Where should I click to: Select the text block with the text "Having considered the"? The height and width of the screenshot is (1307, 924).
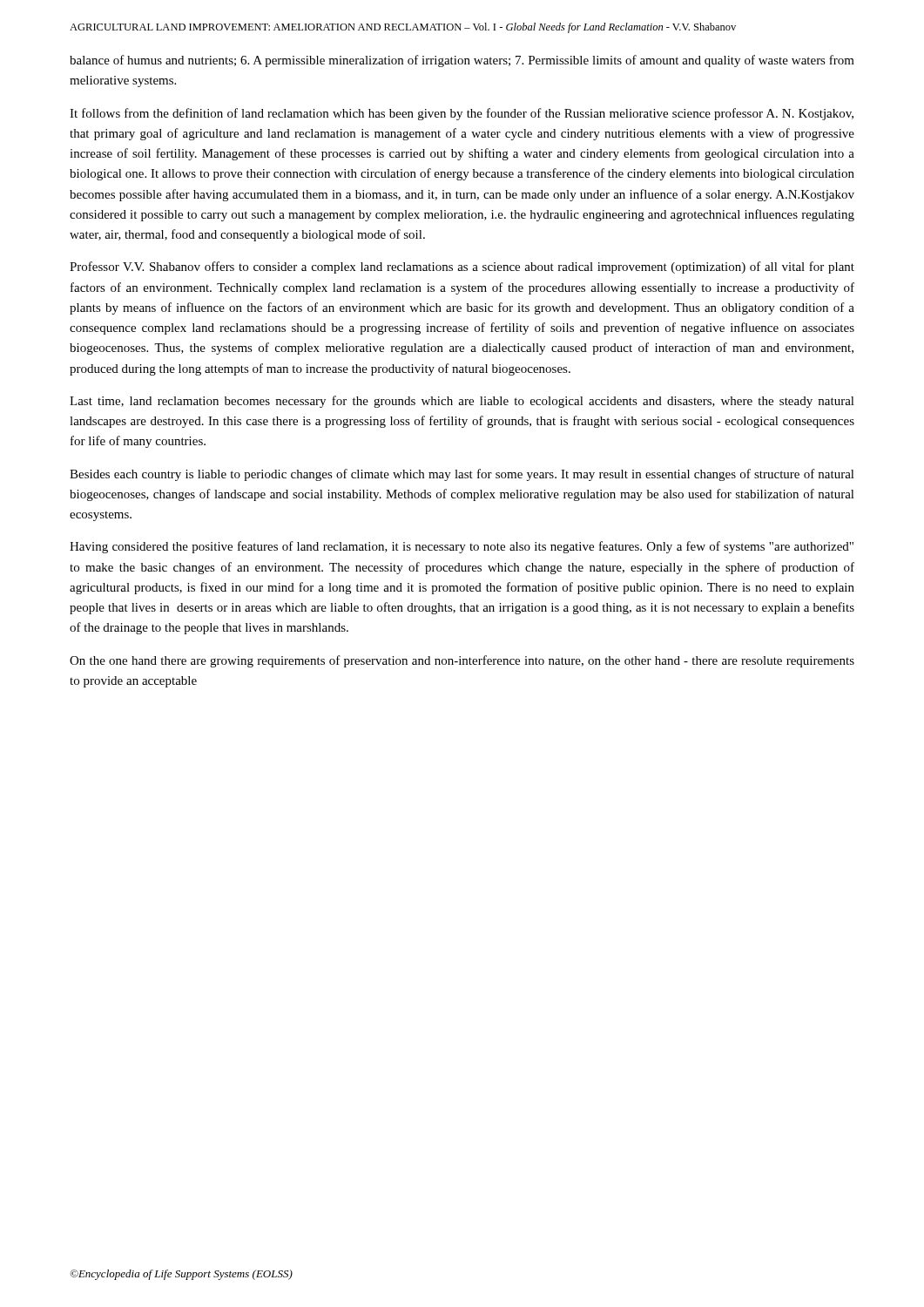click(x=462, y=587)
